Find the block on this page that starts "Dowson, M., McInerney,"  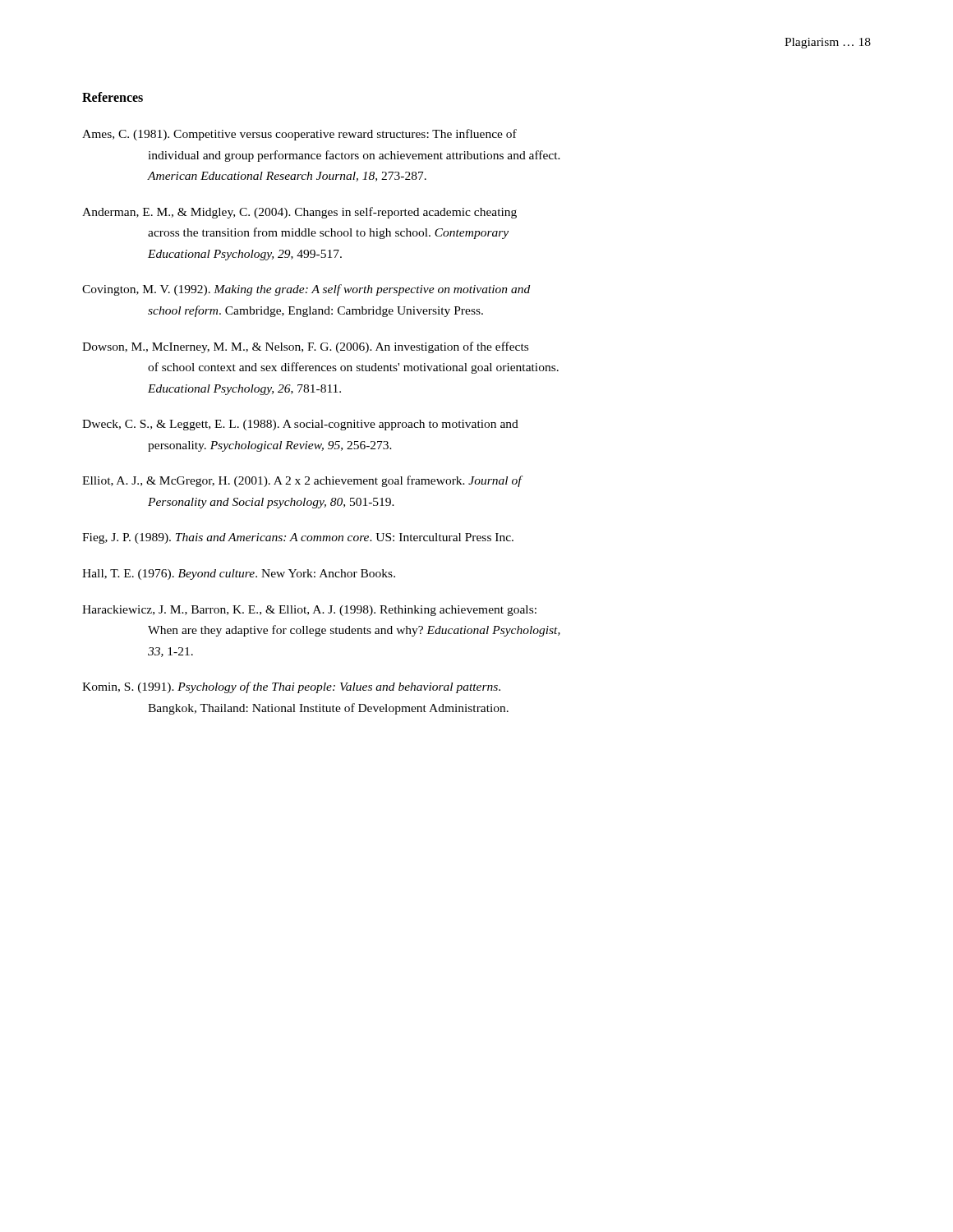(x=476, y=367)
